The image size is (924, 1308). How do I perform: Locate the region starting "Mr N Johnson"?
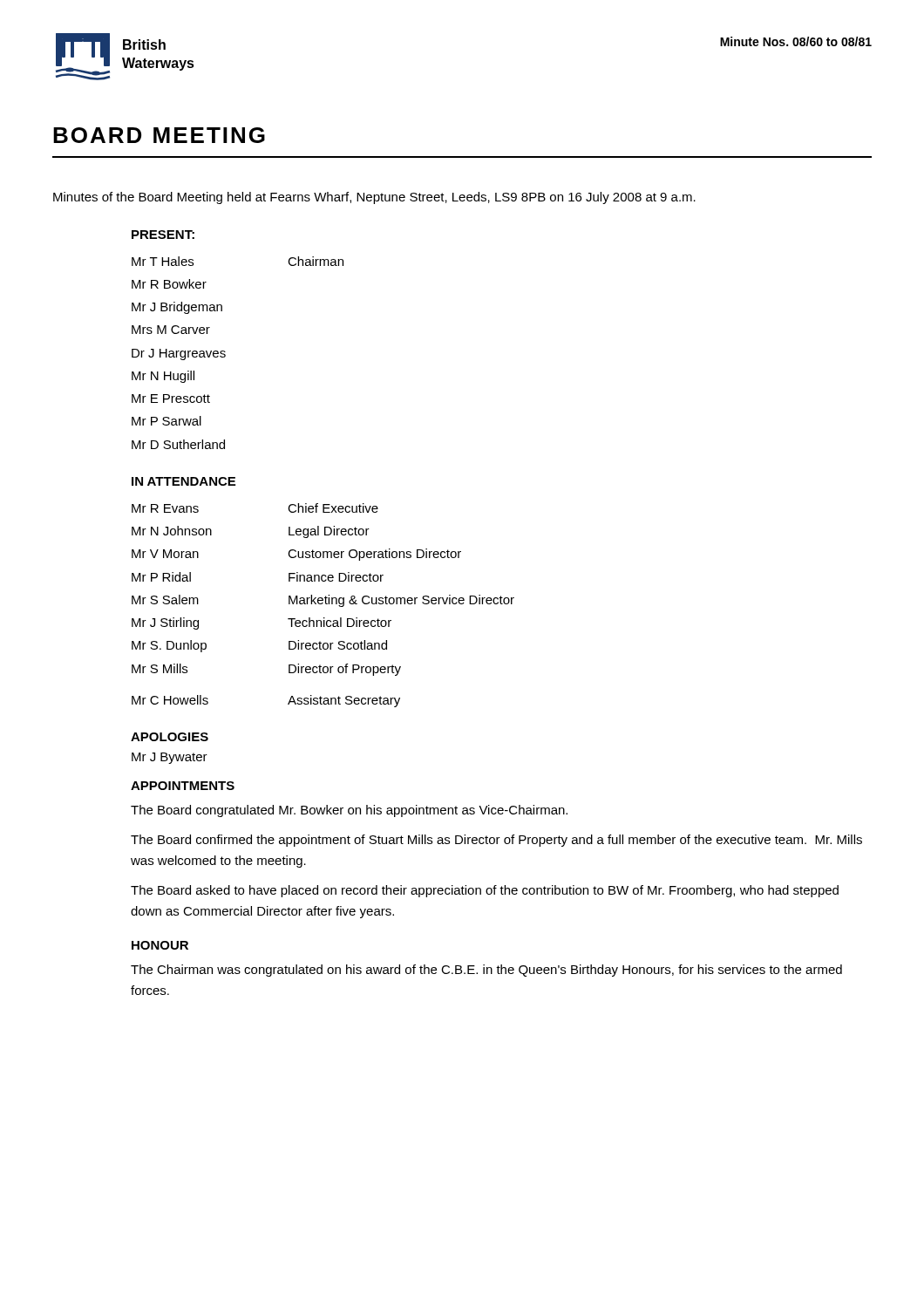(x=171, y=531)
